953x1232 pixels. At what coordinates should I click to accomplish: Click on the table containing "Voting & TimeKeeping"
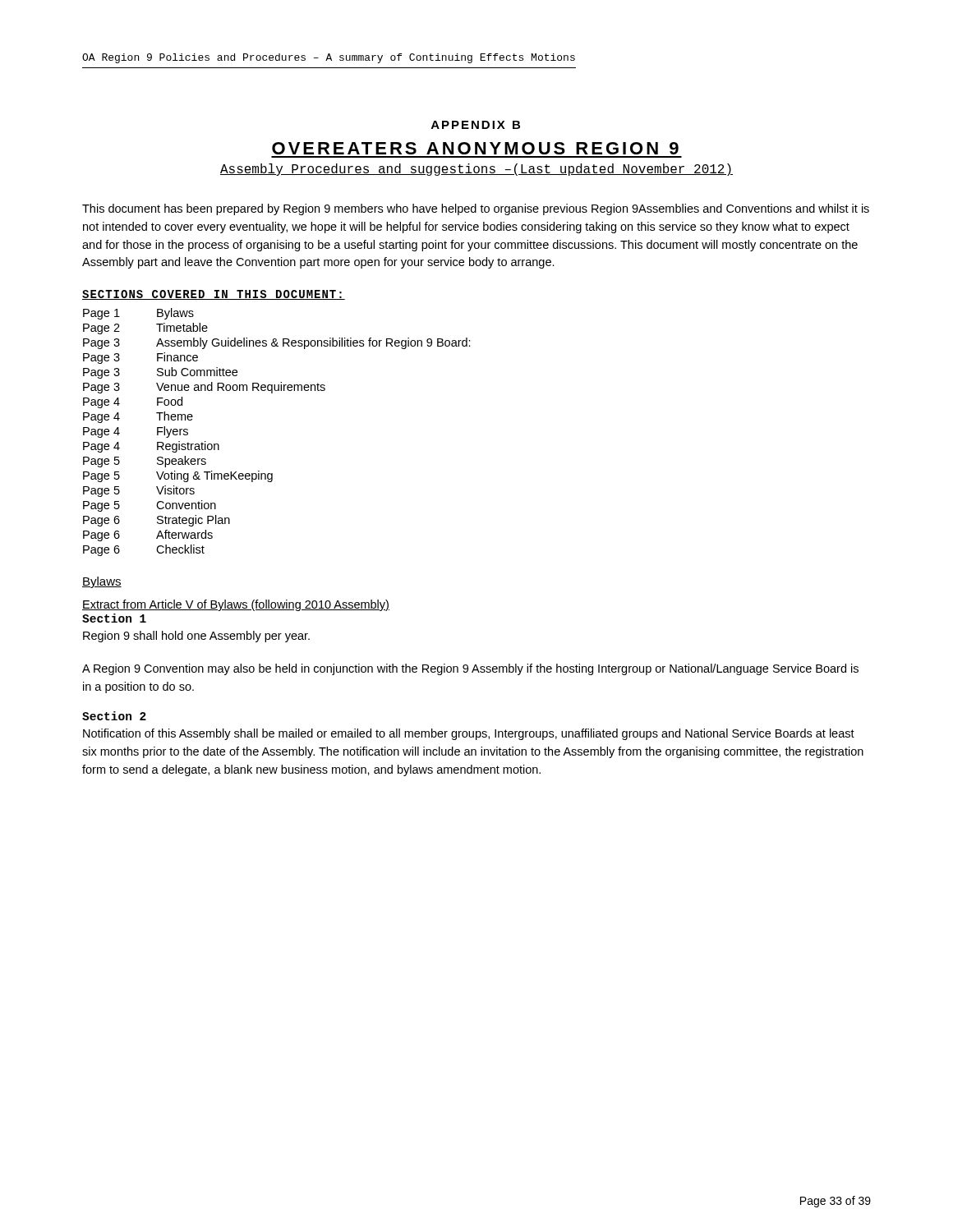[x=476, y=432]
